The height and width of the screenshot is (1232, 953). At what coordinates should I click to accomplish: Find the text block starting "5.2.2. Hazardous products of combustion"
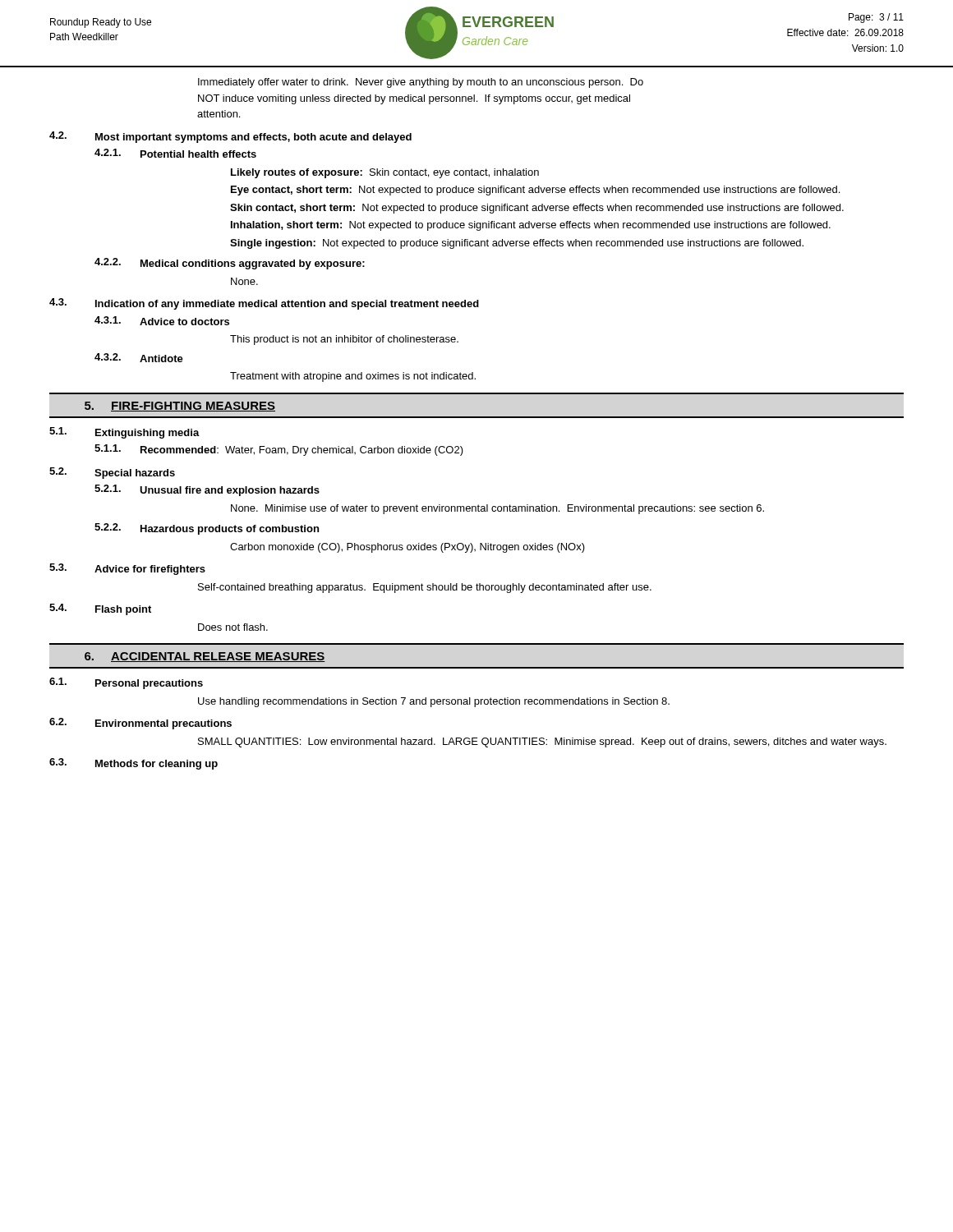(x=207, y=529)
